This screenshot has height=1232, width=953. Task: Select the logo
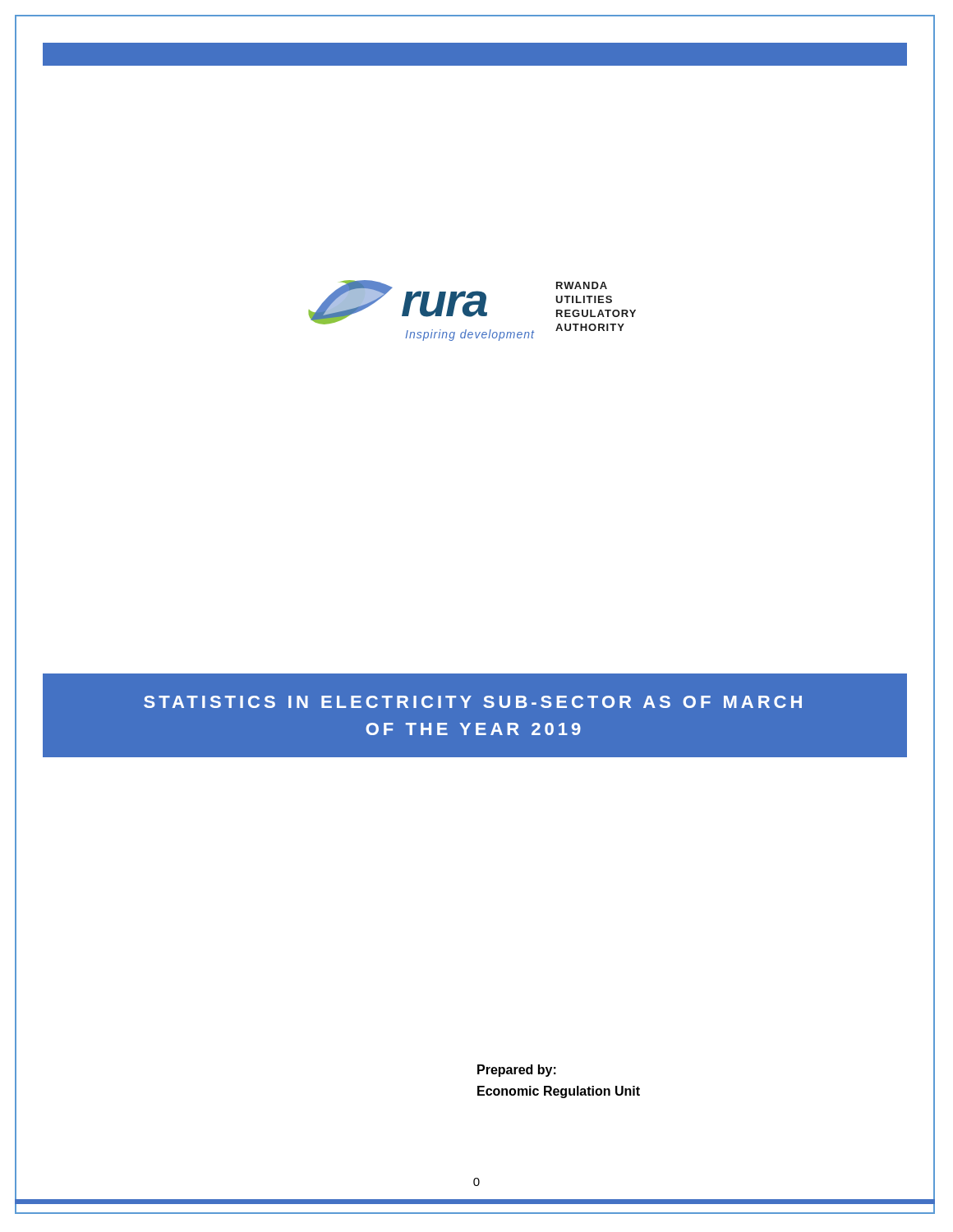coord(475,304)
